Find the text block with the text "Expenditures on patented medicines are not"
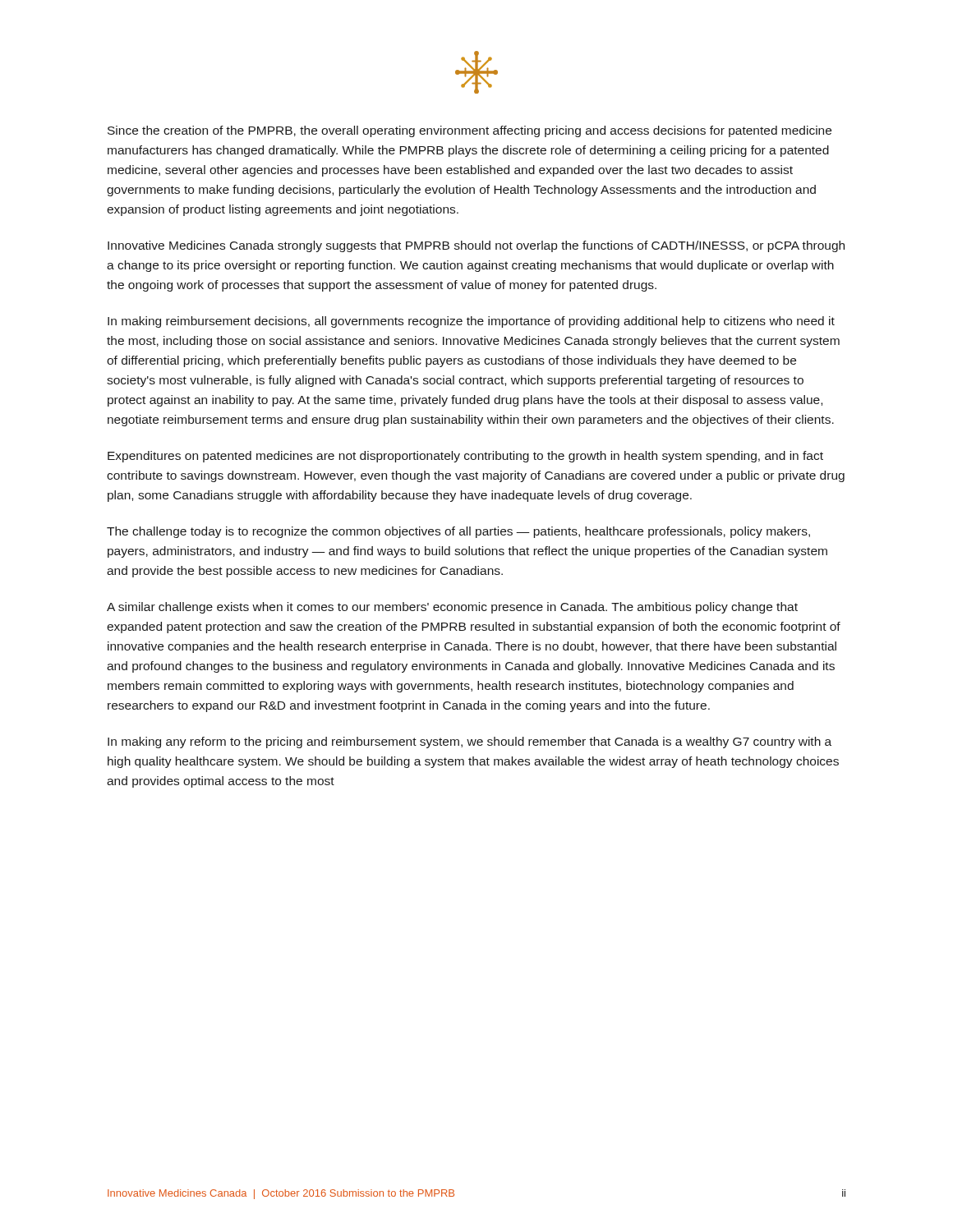This screenshot has height=1232, width=953. [x=476, y=475]
